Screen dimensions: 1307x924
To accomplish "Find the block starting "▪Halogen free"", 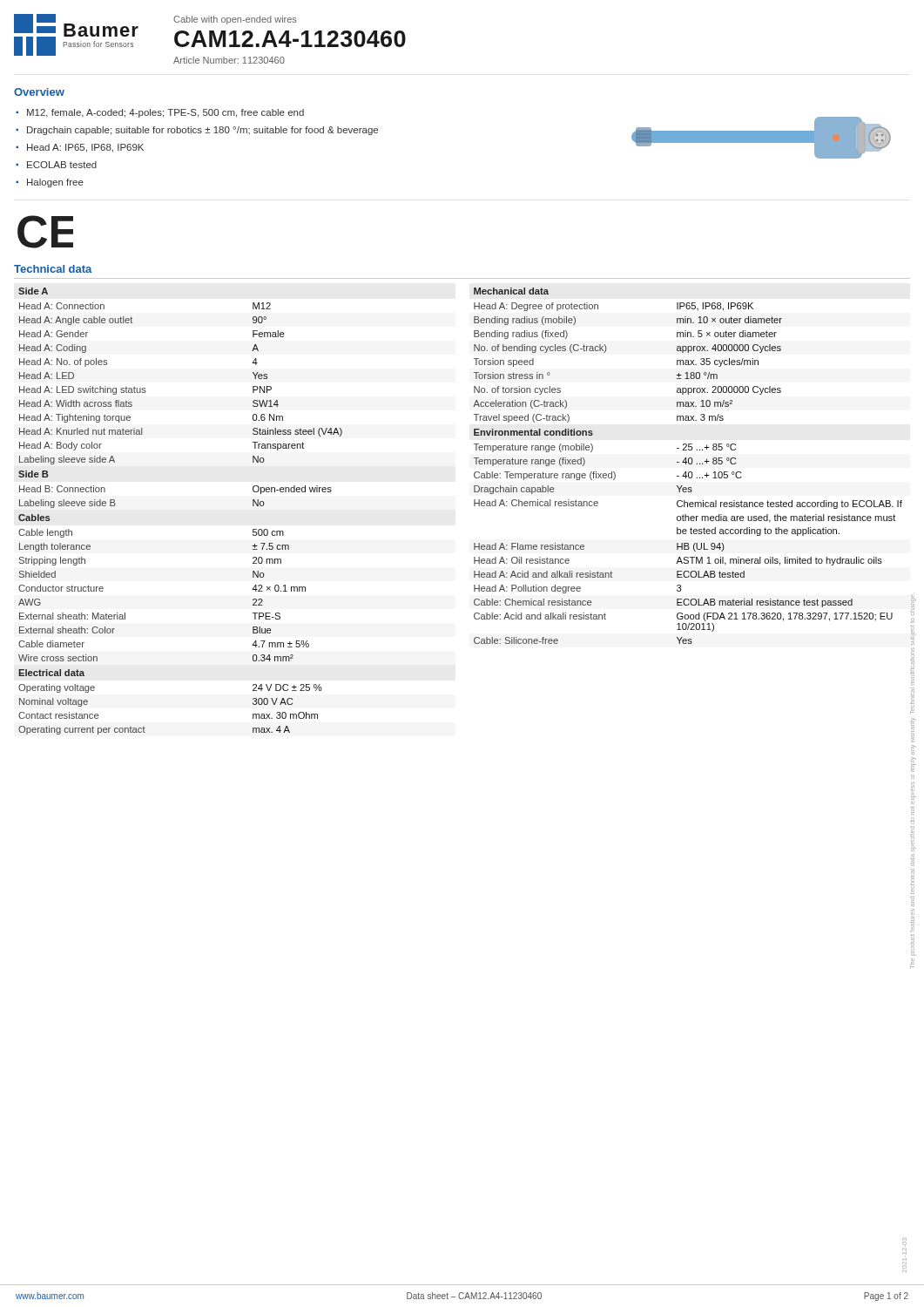I will [x=50, y=182].
